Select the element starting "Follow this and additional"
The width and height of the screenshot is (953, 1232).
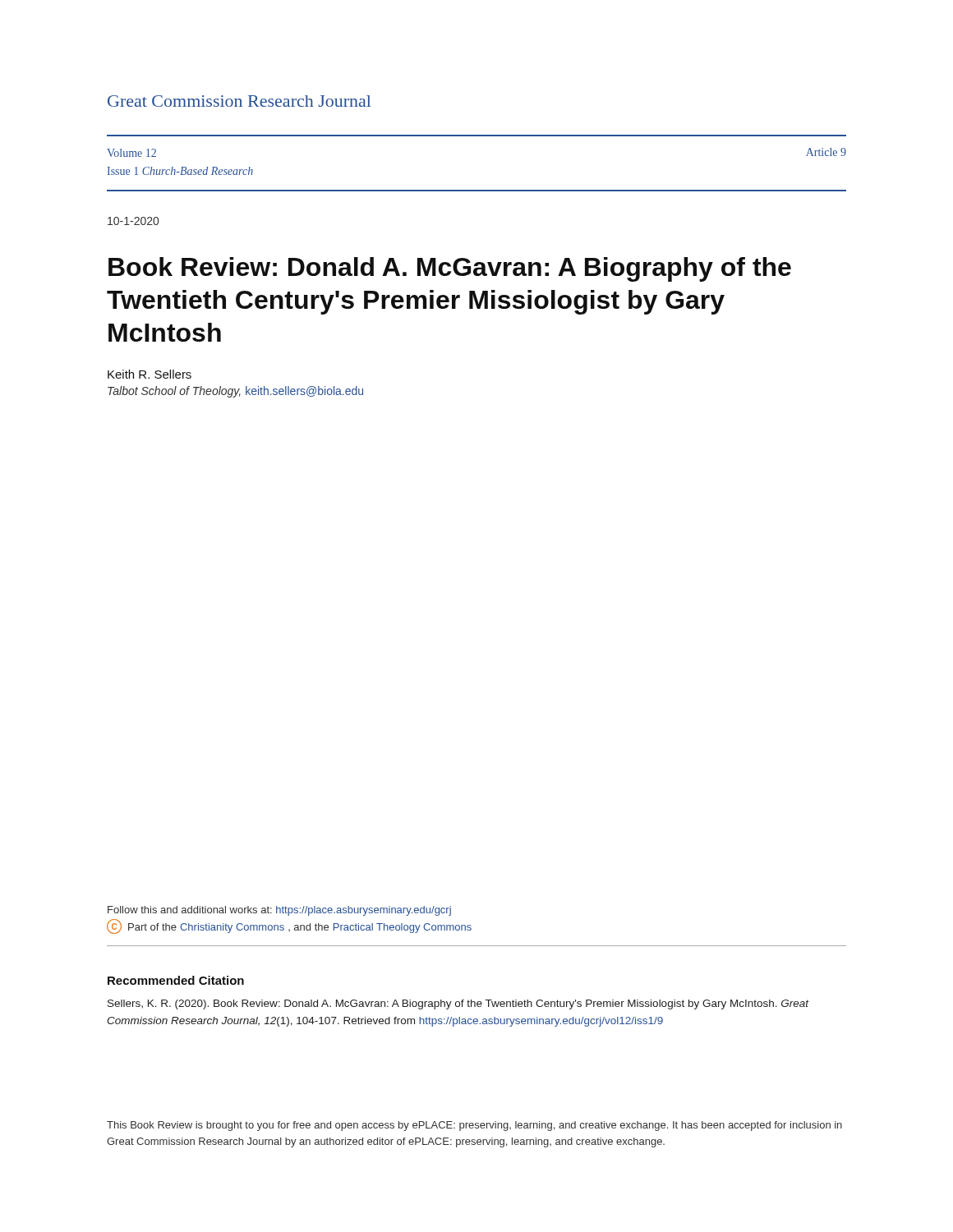coord(279,910)
